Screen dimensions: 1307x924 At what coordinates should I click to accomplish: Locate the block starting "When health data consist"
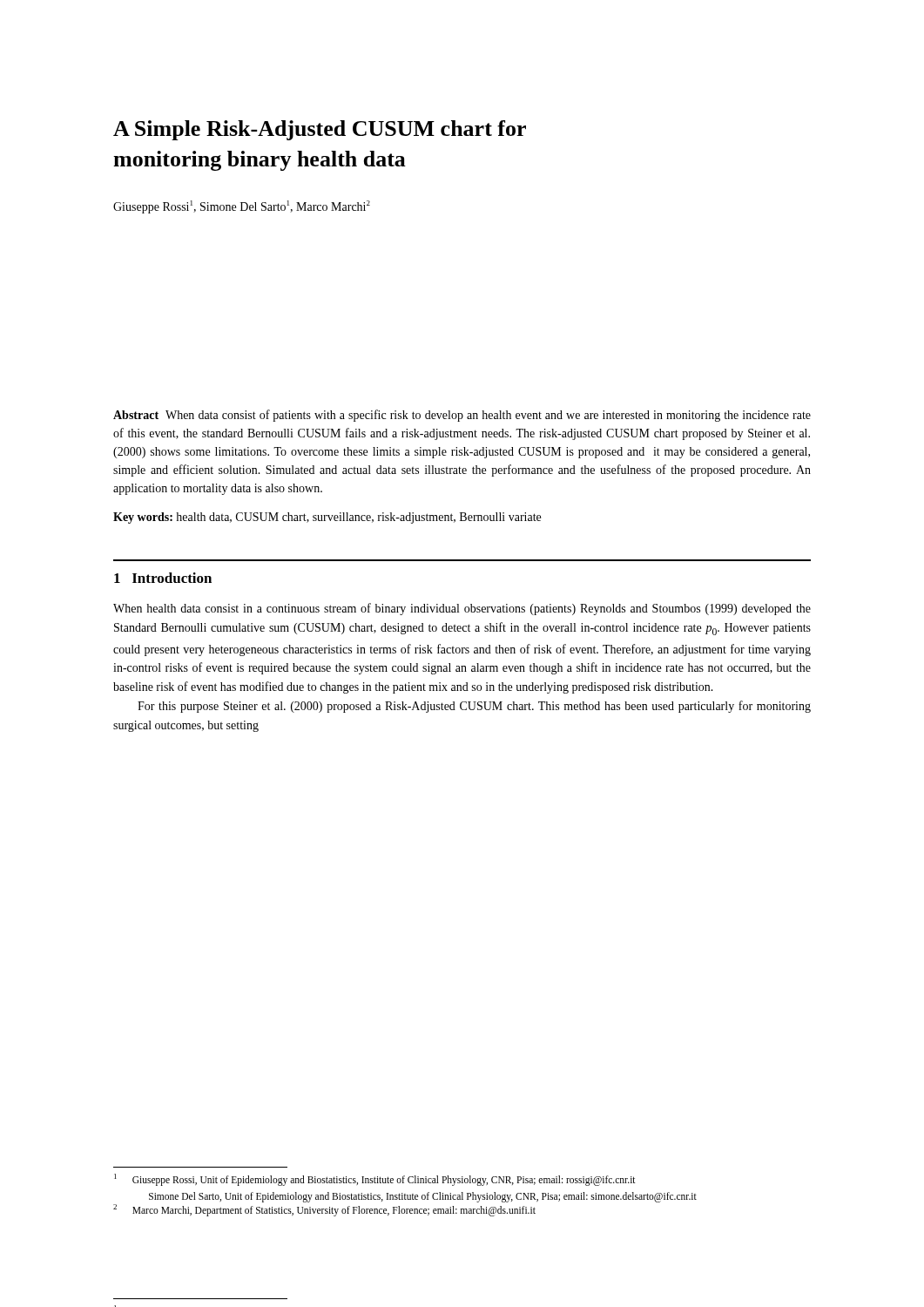pyautogui.click(x=462, y=667)
